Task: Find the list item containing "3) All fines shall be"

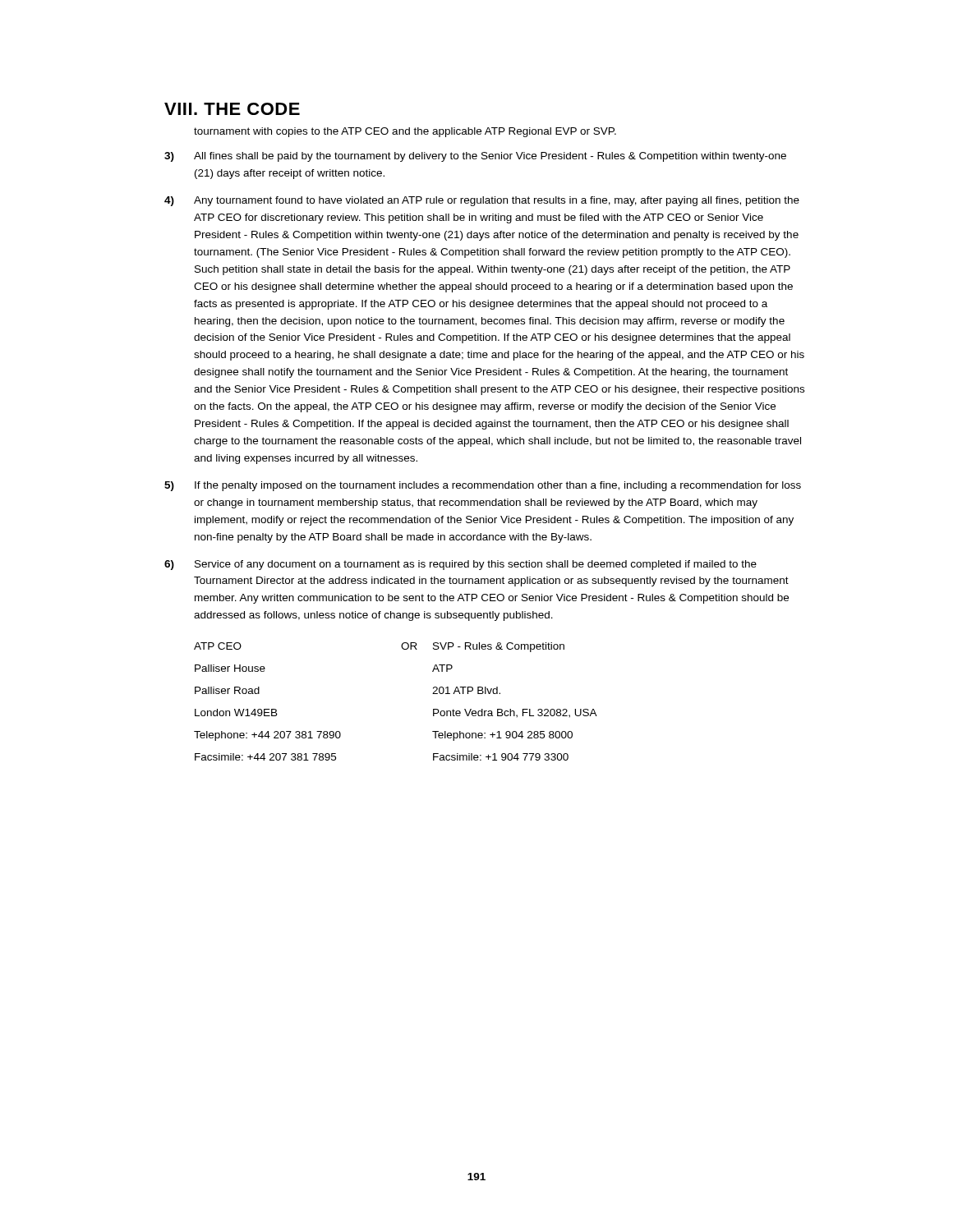Action: tap(485, 165)
